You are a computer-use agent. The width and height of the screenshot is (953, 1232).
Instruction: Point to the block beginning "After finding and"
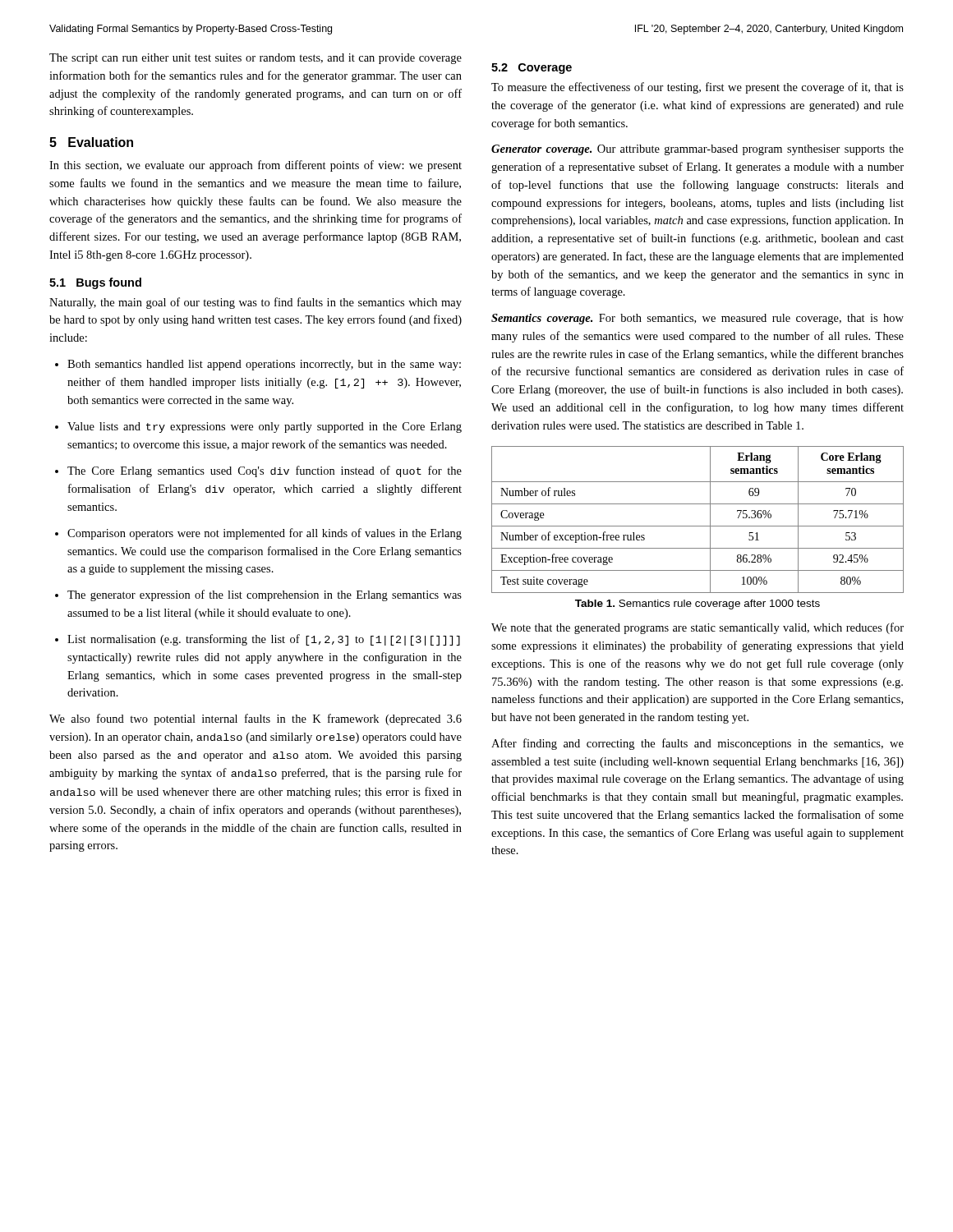click(x=698, y=797)
